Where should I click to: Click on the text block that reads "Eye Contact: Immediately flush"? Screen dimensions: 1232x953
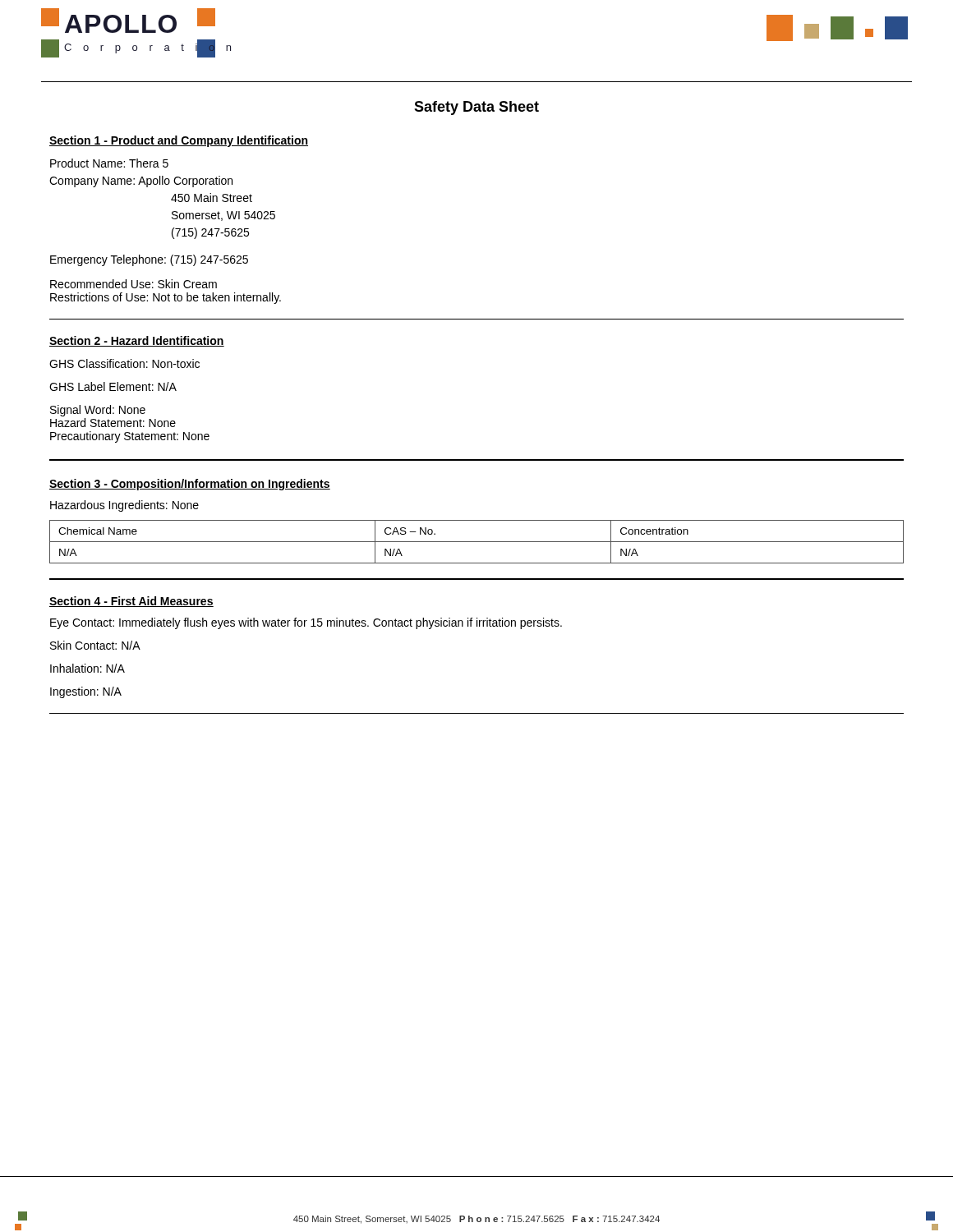pos(306,623)
